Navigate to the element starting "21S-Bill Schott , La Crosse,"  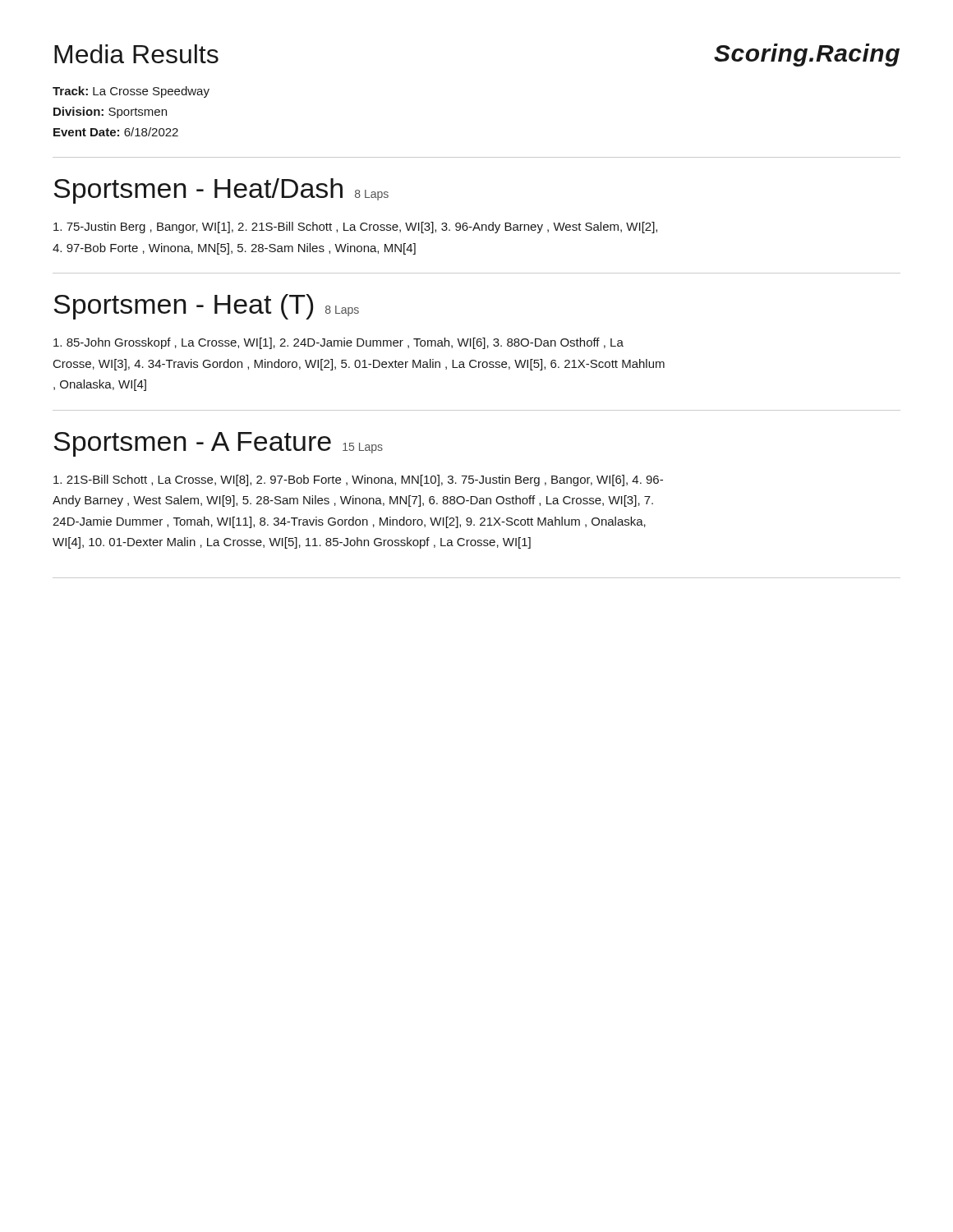(x=358, y=510)
